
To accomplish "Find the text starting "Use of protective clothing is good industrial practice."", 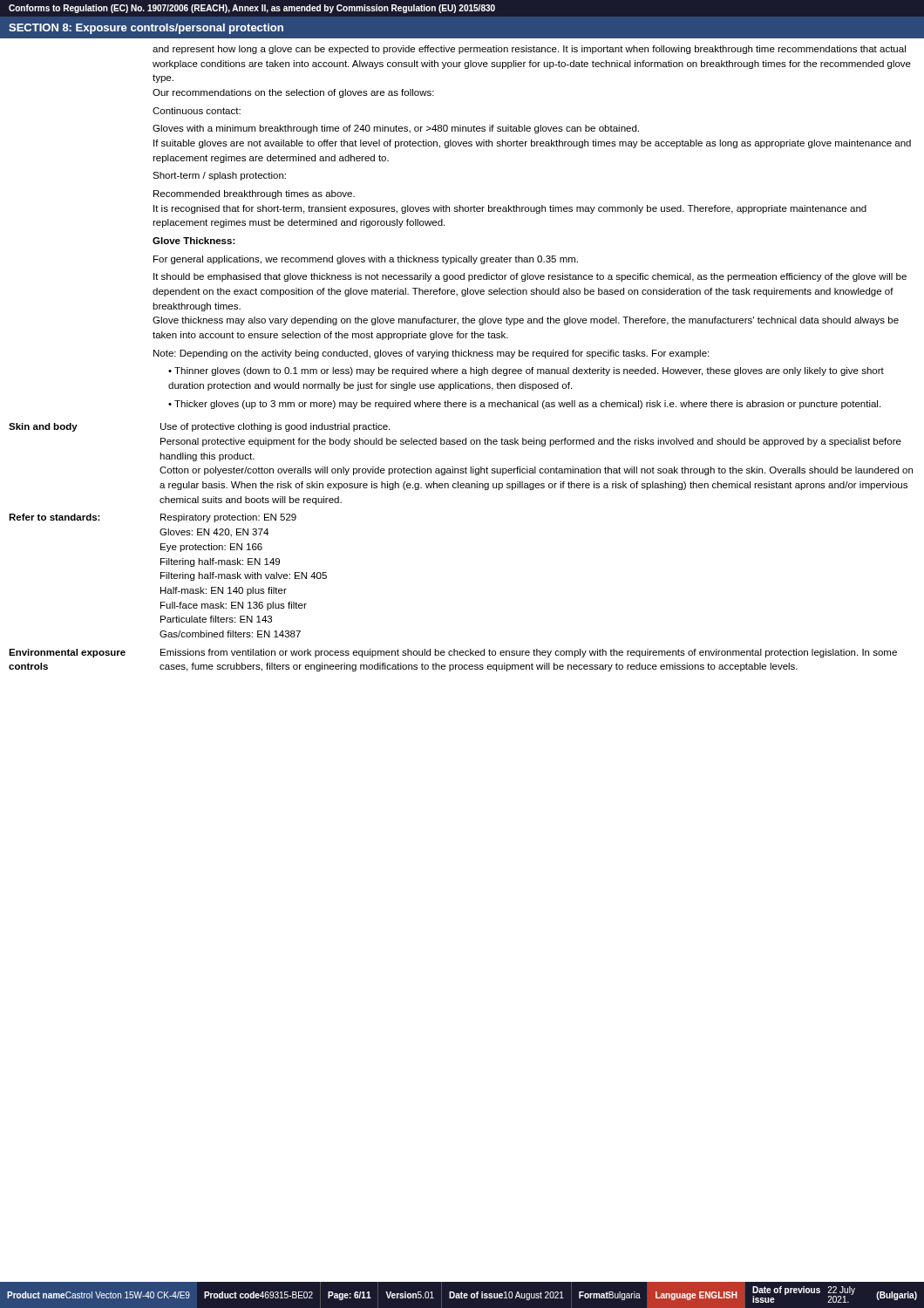I will [x=536, y=463].
